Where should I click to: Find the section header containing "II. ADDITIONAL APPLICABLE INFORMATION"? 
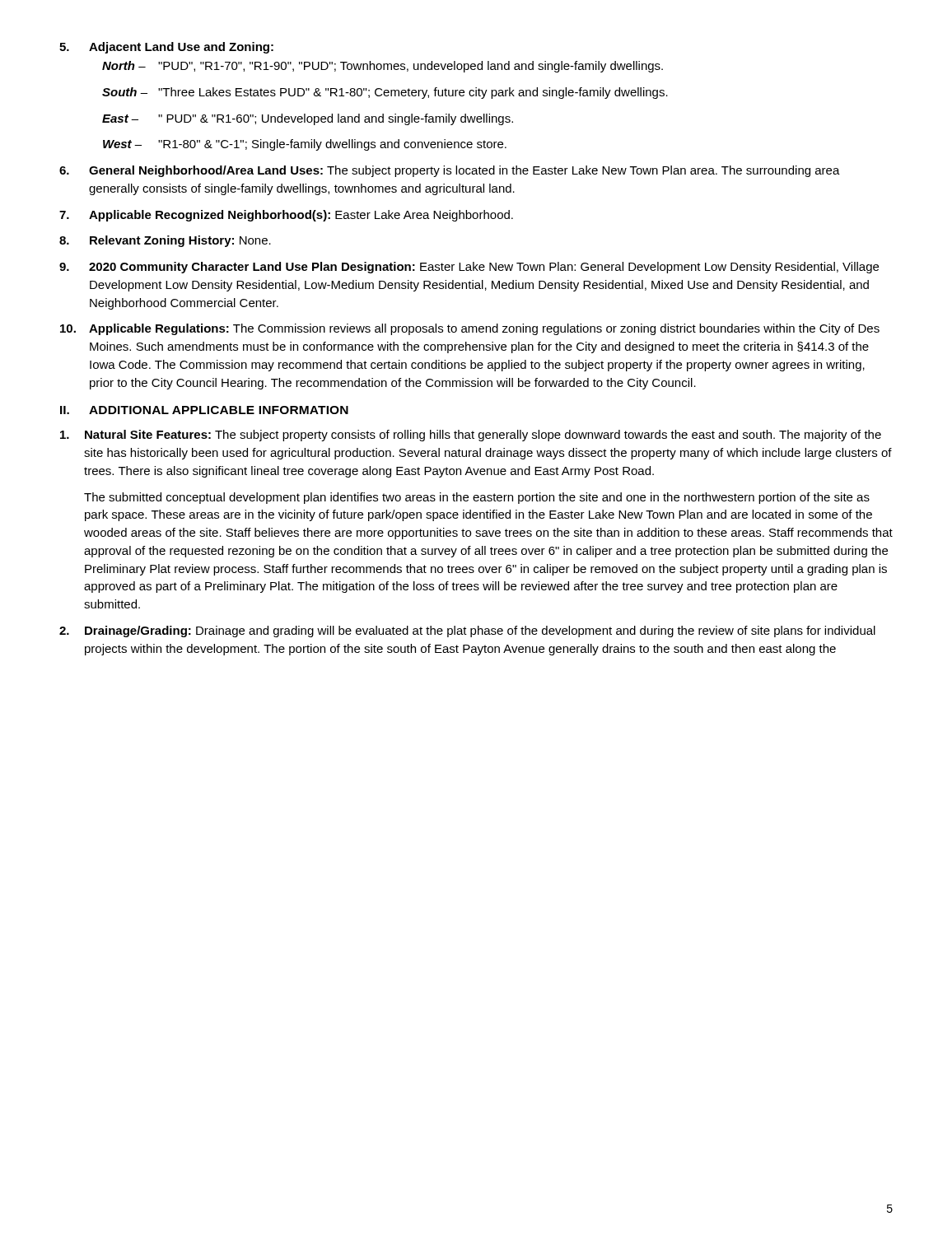204,410
